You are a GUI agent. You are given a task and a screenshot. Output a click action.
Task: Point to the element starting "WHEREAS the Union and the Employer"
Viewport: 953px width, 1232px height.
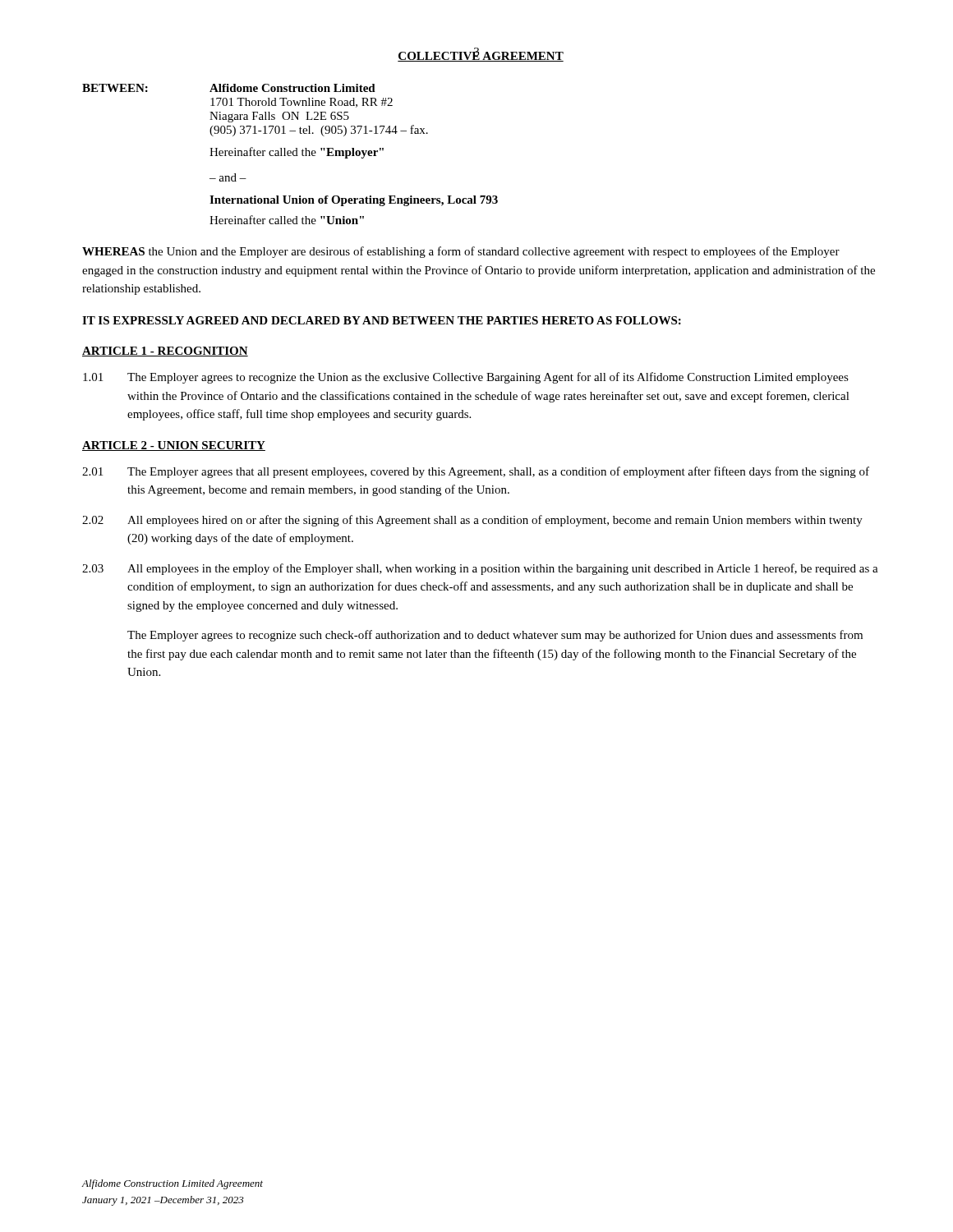(x=479, y=270)
